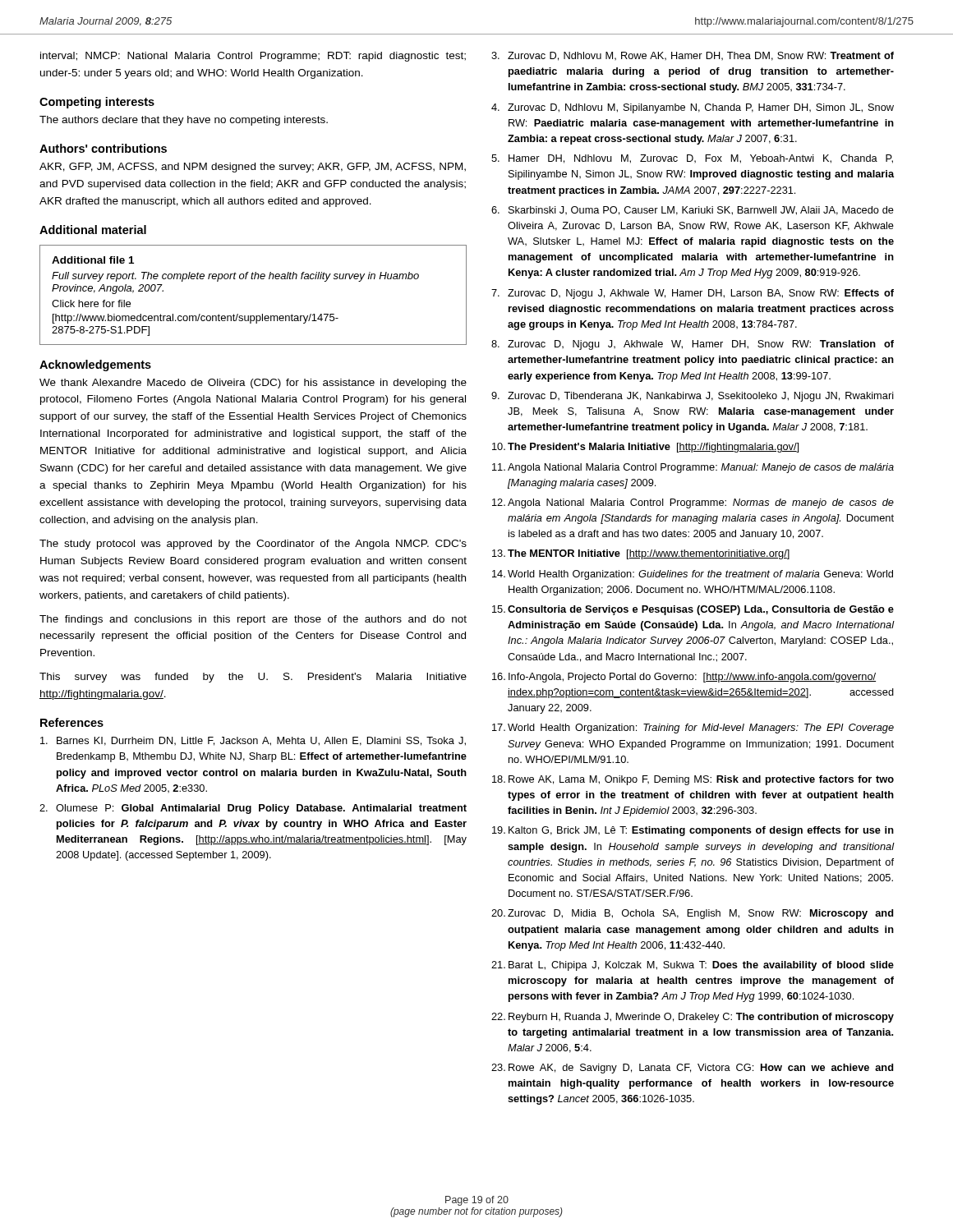The height and width of the screenshot is (1232, 953).
Task: Find the list item that reads "20. Zurovac D,"
Action: coord(693,929)
